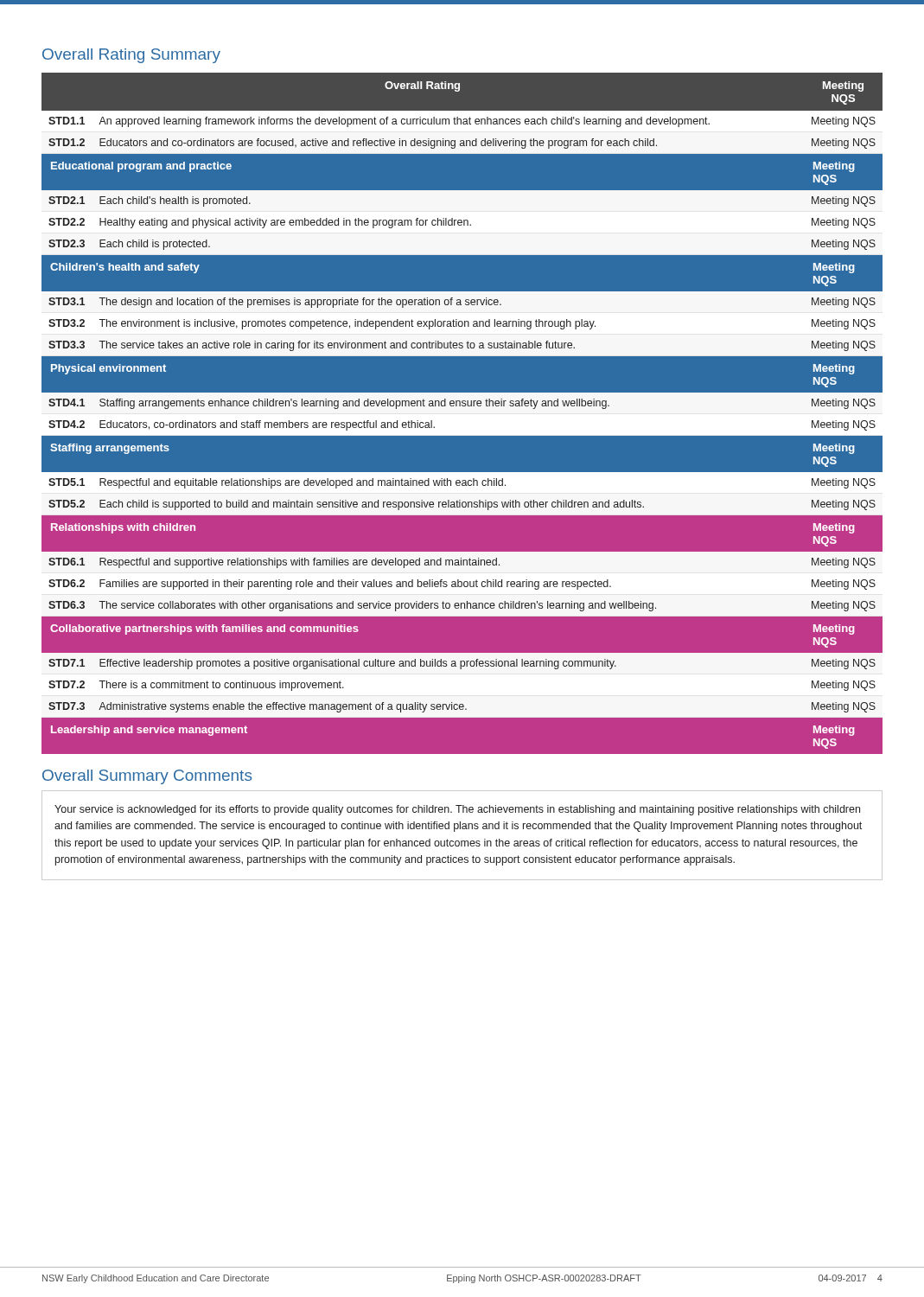Find the passage starting "Your service is acknowledged for its"

458,834
